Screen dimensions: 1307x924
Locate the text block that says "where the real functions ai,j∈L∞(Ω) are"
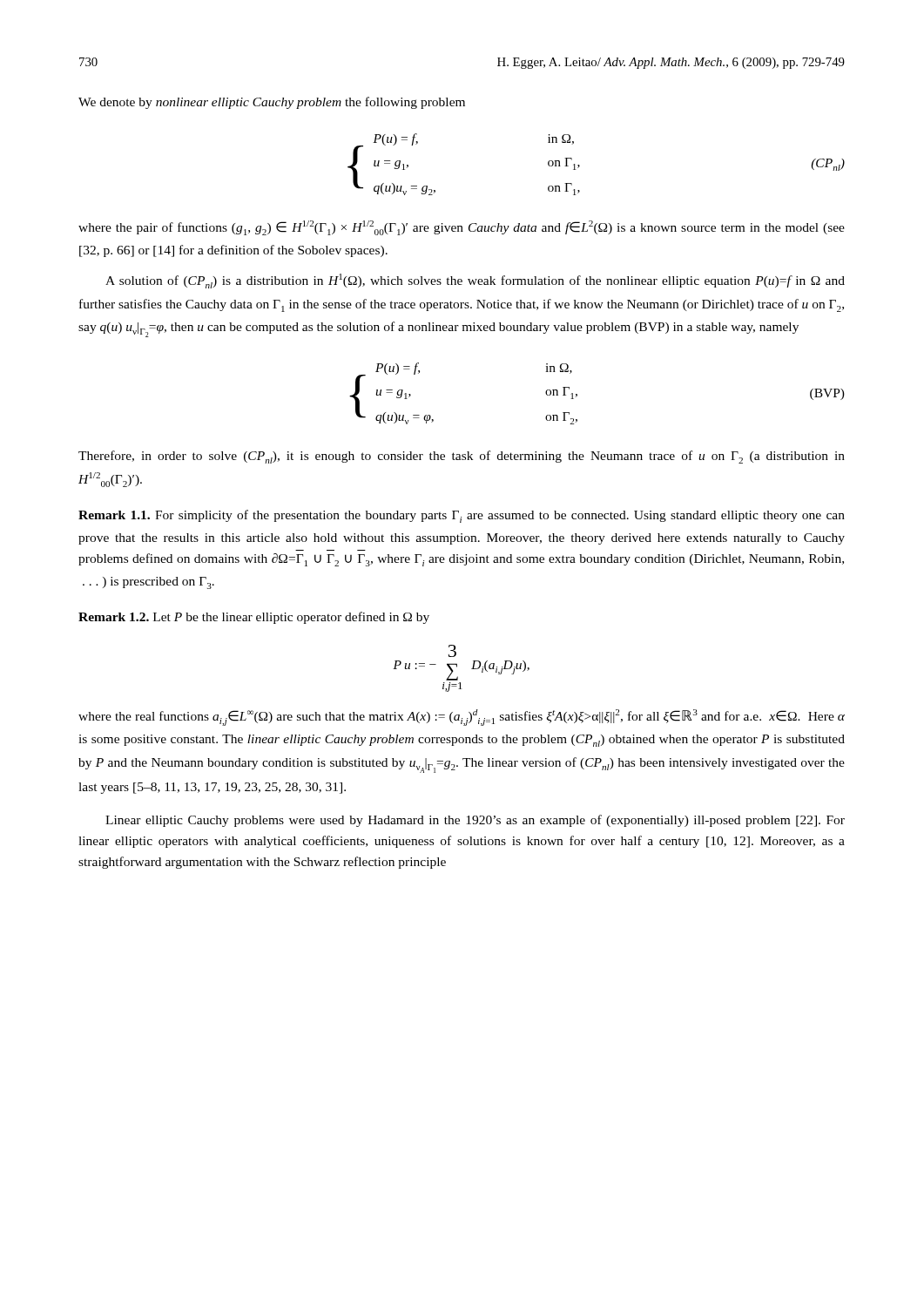tap(462, 750)
